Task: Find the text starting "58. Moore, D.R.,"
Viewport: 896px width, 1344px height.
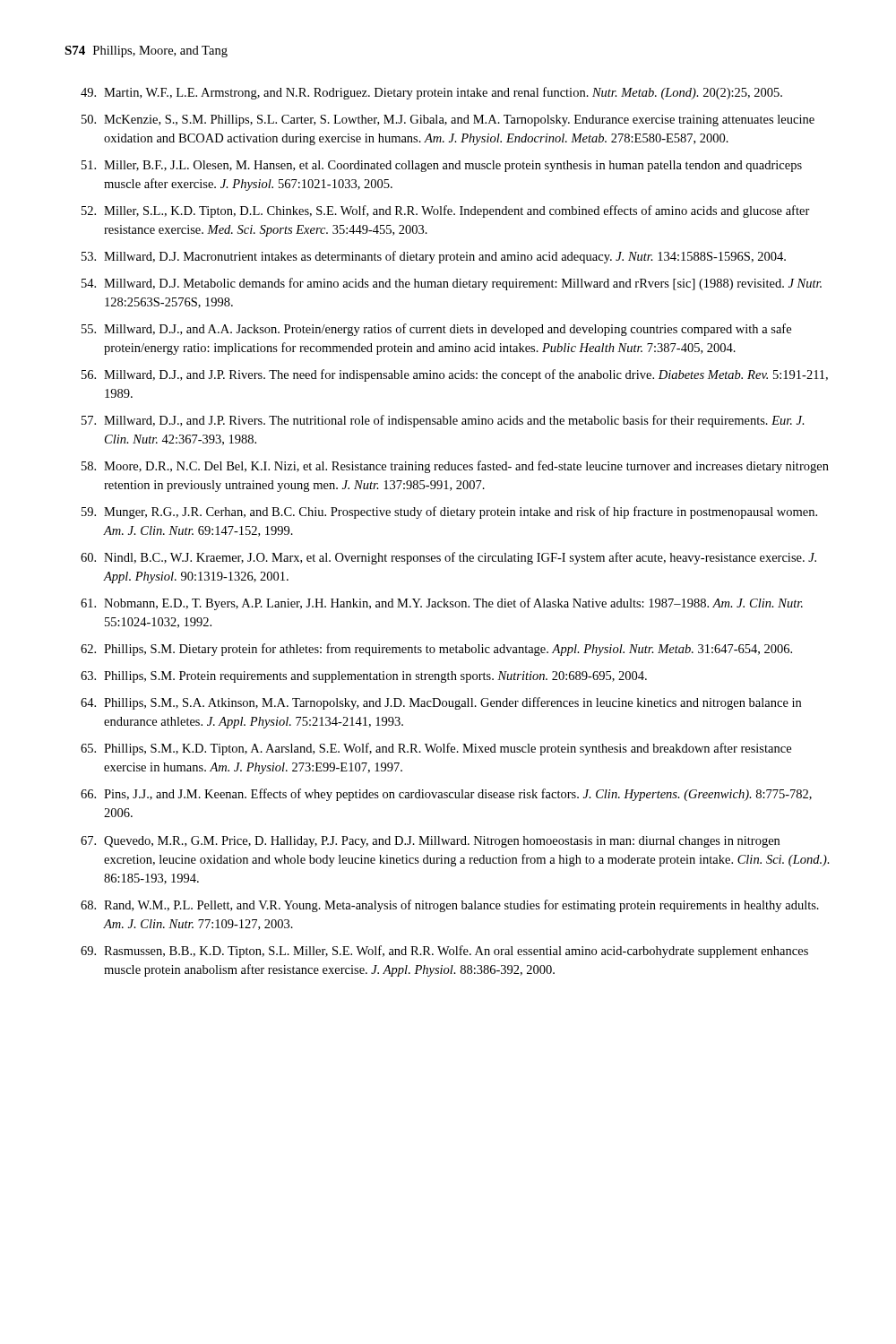Action: 448,476
